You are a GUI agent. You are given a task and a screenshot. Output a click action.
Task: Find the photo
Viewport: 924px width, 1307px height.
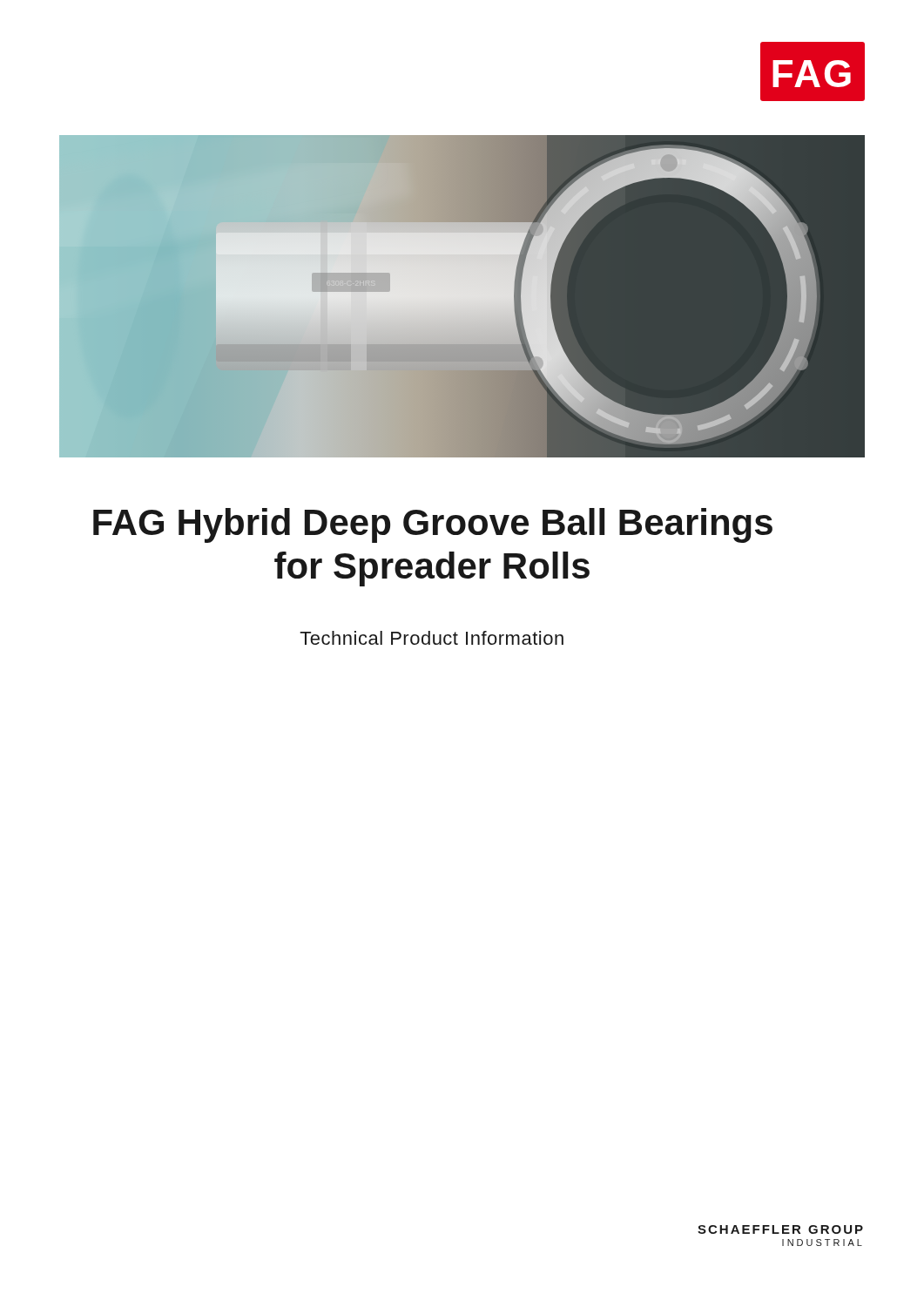(x=462, y=296)
